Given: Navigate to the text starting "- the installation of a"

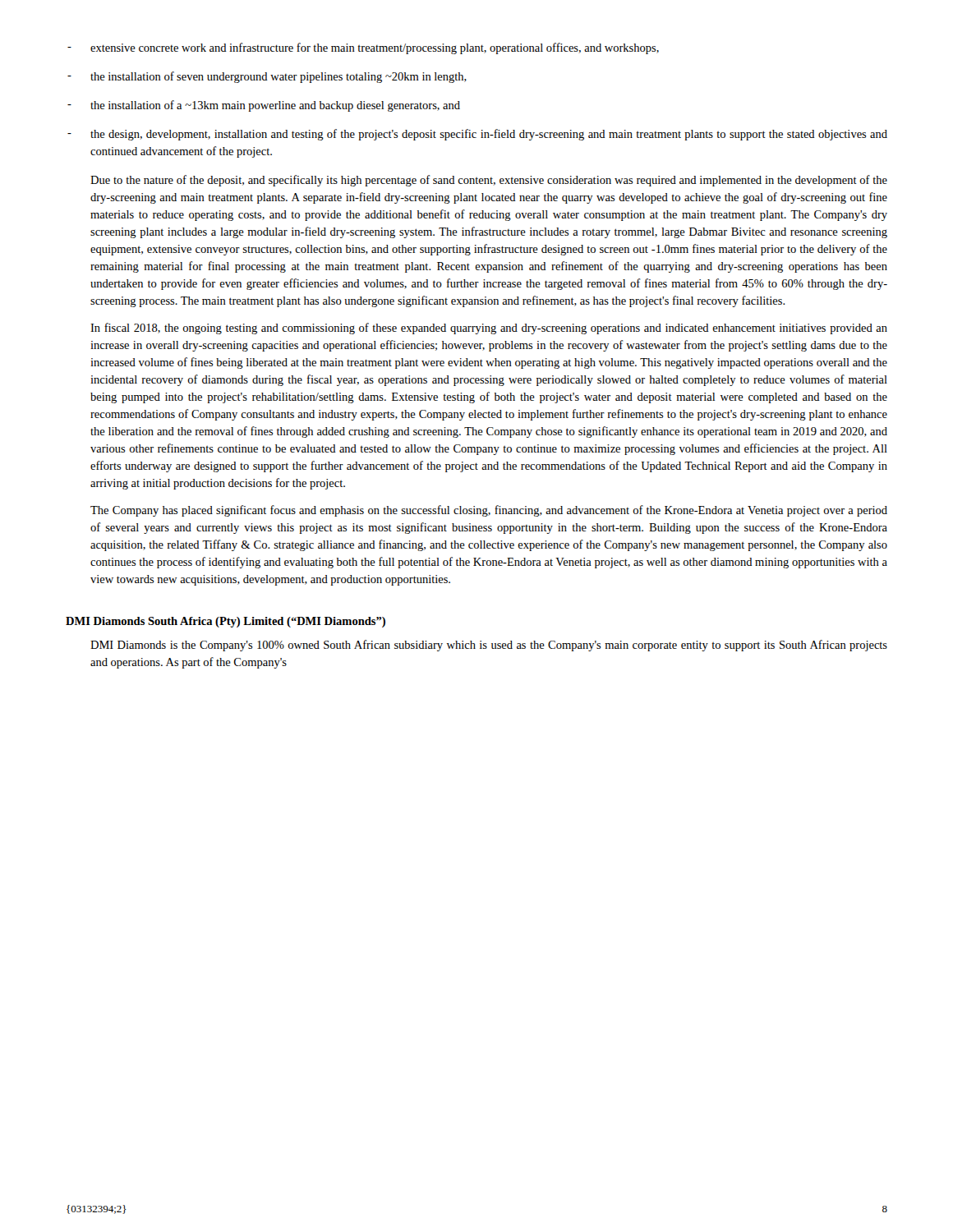Looking at the screenshot, I should coord(264,106).
